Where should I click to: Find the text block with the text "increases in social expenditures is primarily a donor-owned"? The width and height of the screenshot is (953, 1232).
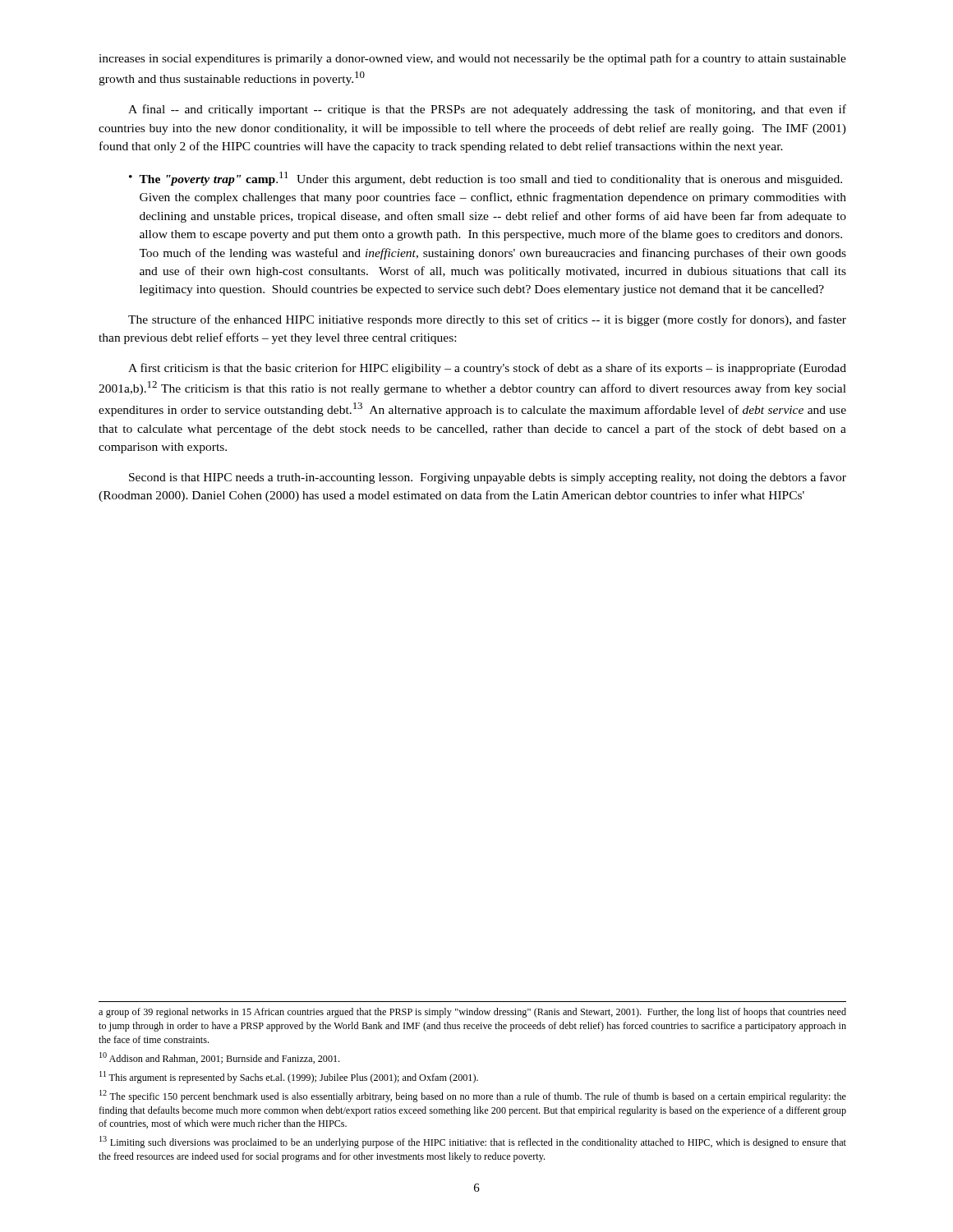click(x=472, y=68)
